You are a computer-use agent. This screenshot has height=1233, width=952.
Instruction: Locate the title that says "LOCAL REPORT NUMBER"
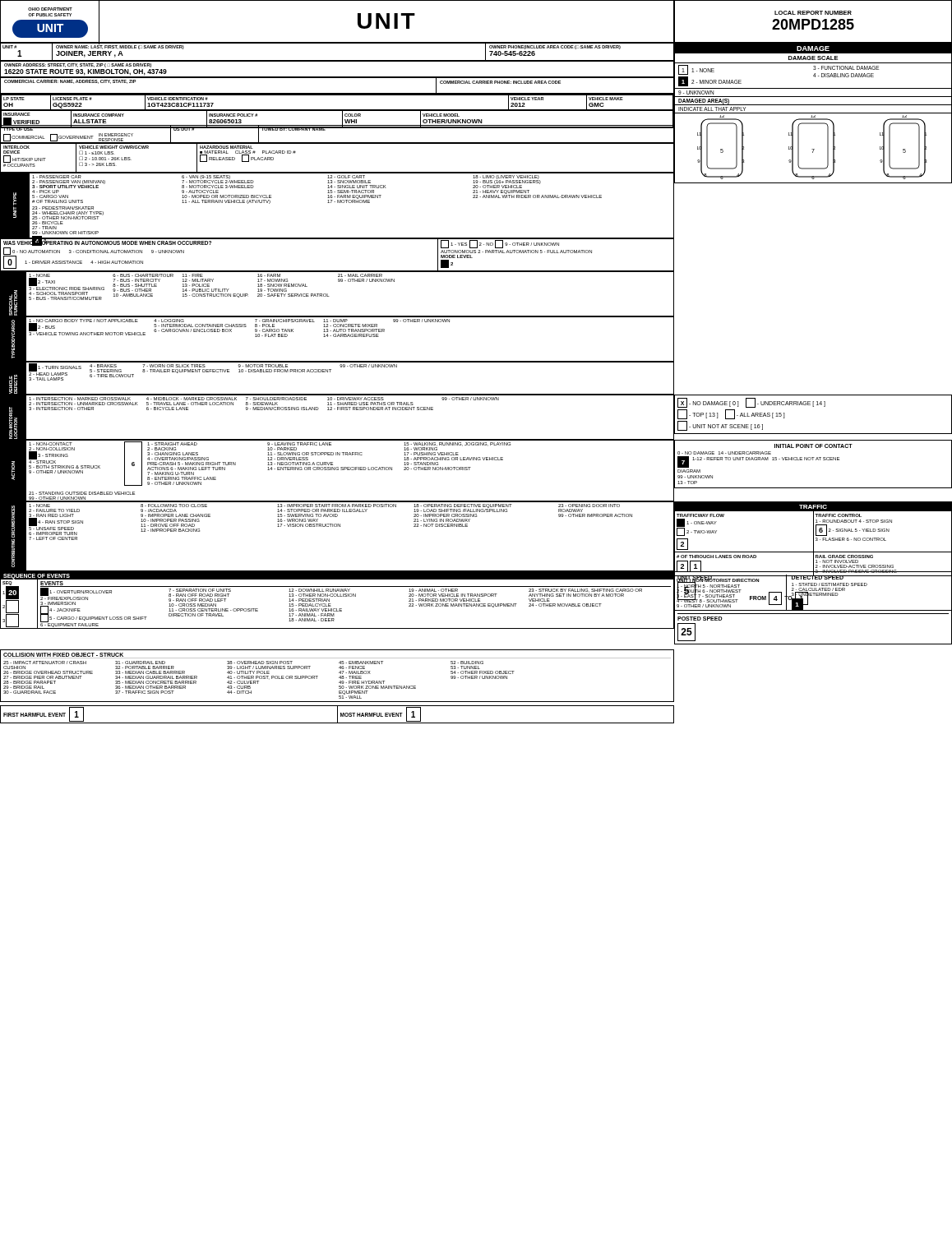[x=813, y=21]
